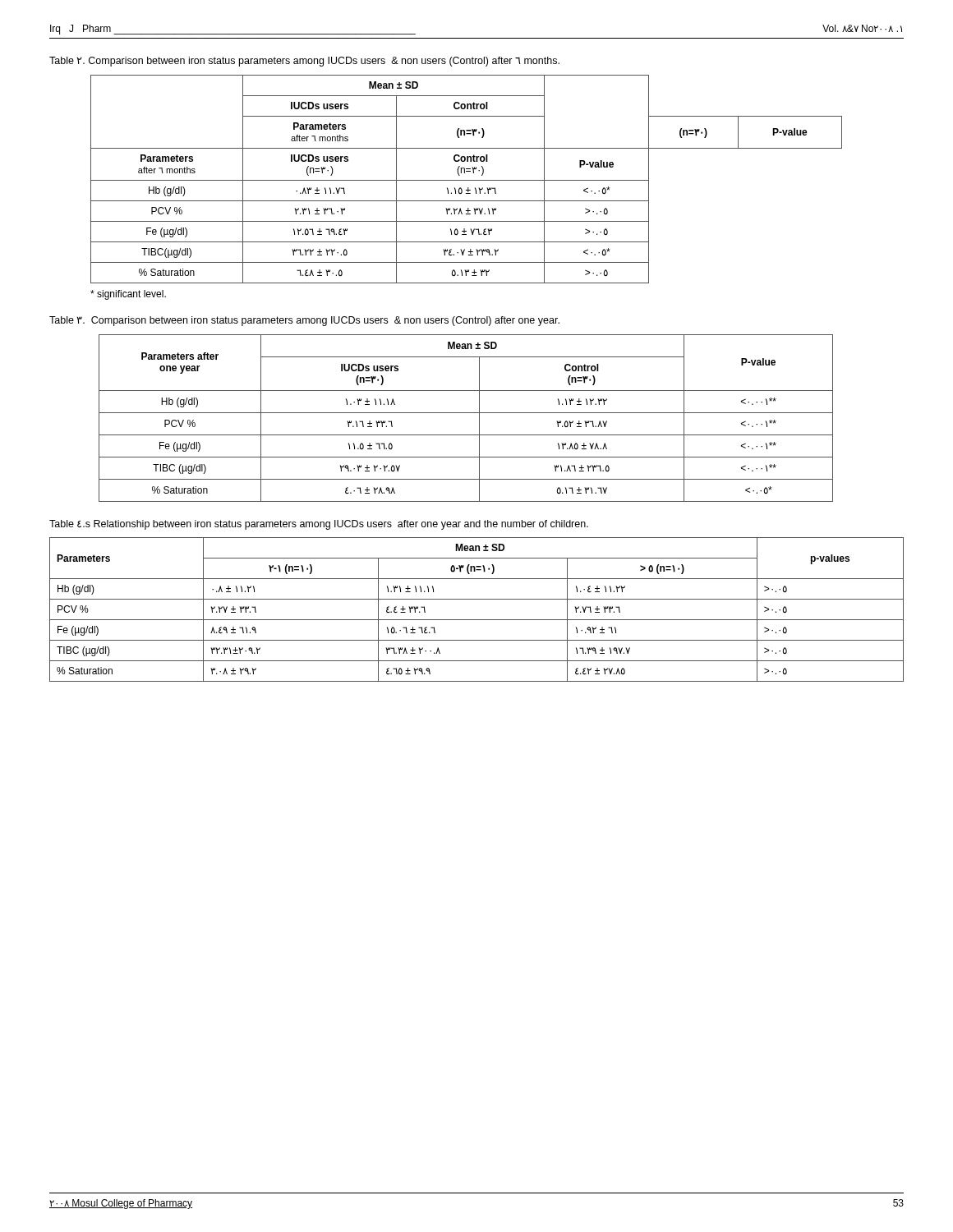Find the table that mentions "٣٦.٨٧ ± ٣.٥٢"
953x1232 pixels.
pos(476,418)
